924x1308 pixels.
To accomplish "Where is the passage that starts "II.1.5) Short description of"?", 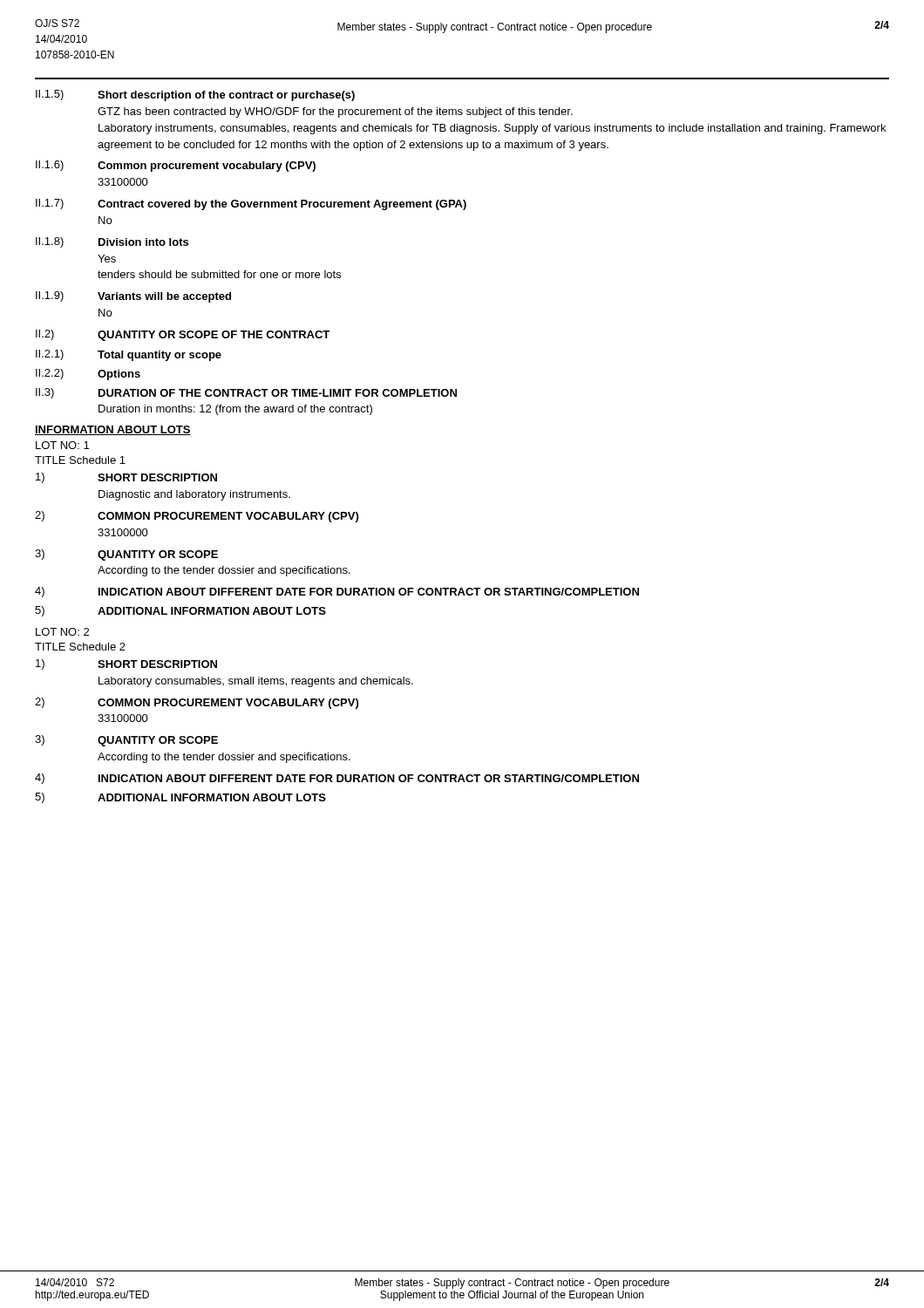I will click(x=462, y=120).
